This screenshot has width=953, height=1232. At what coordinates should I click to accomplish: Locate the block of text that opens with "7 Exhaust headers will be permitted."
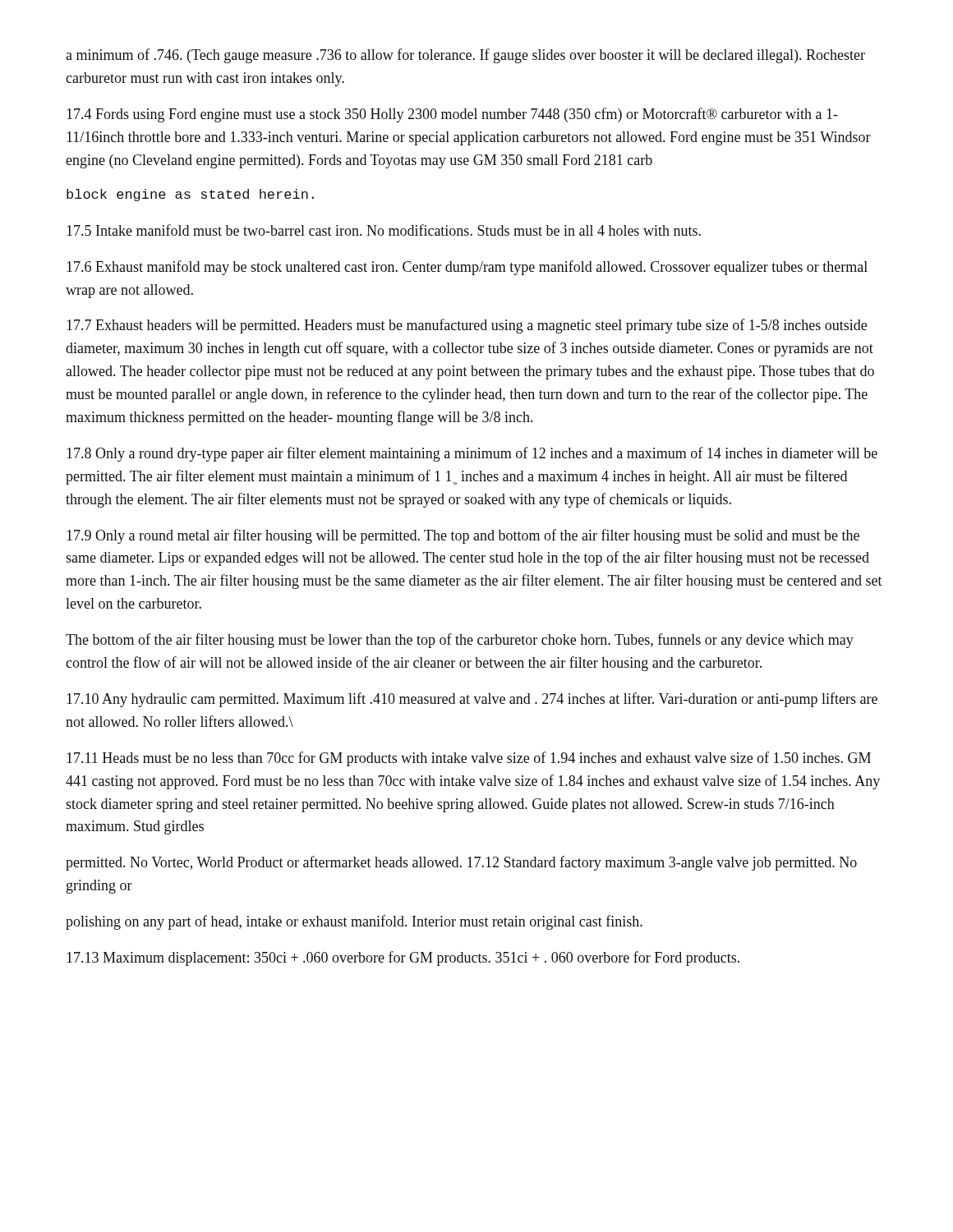pyautogui.click(x=470, y=371)
